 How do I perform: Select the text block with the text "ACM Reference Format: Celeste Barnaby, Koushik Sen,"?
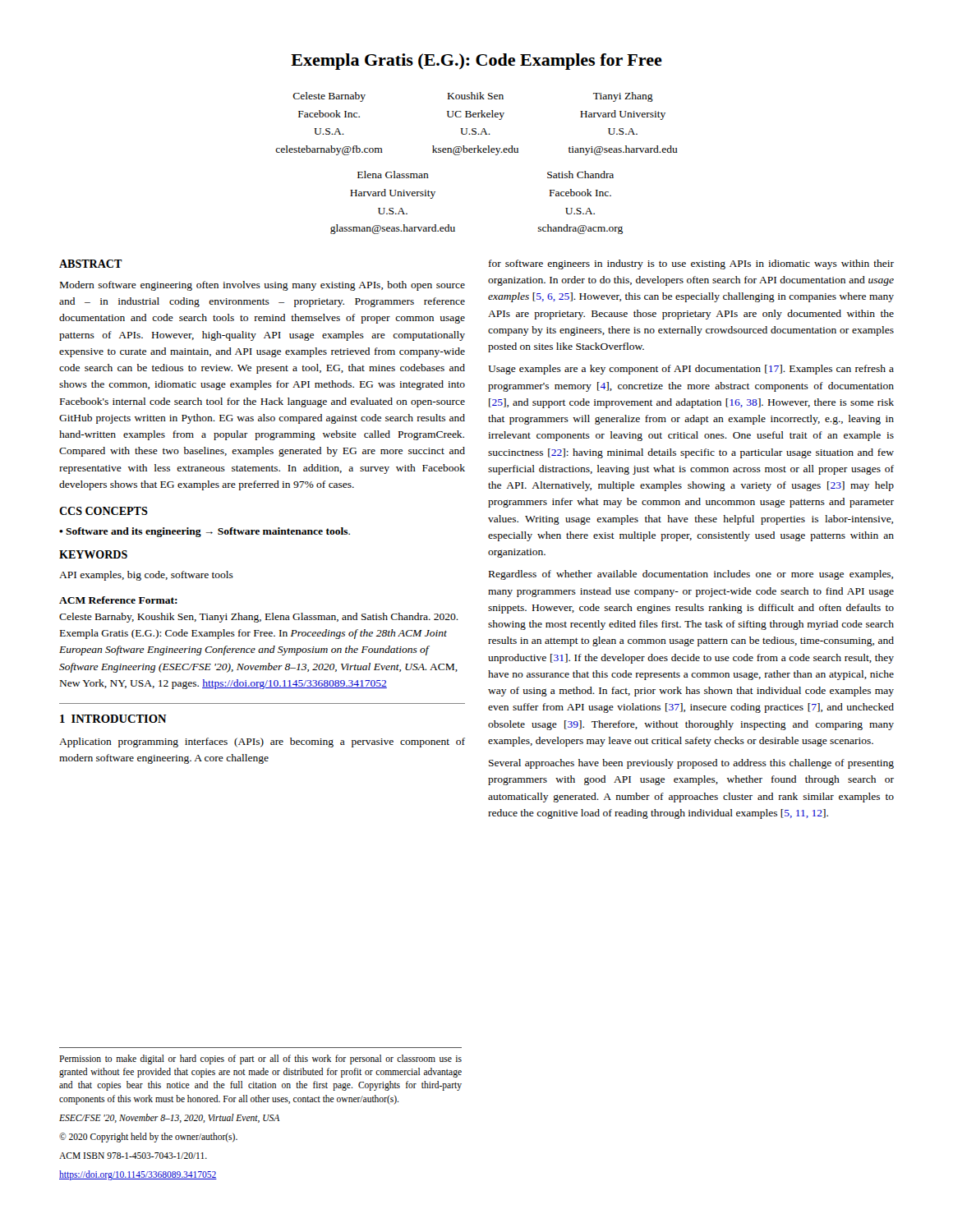(x=259, y=641)
